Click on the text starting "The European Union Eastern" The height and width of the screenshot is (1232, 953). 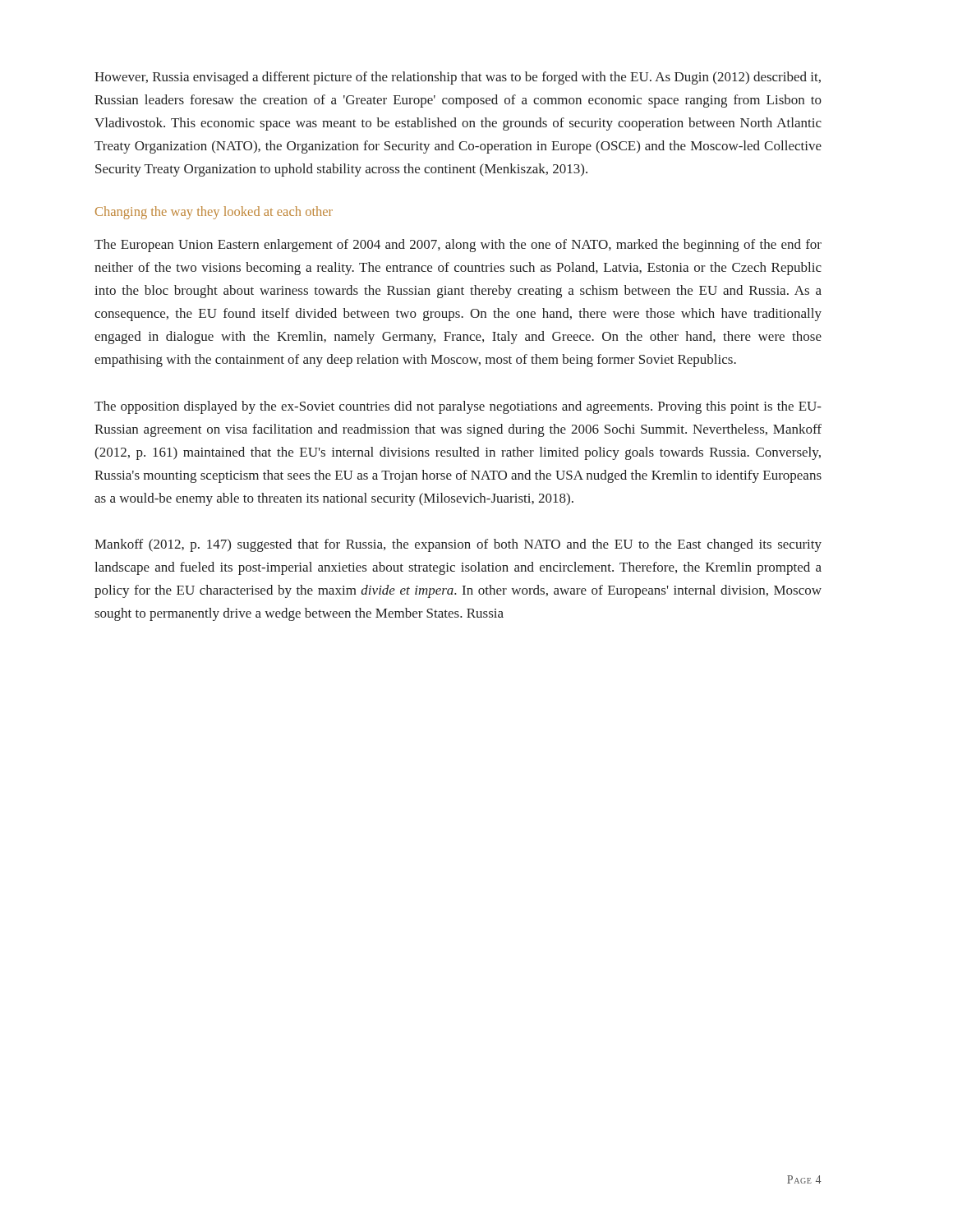click(458, 302)
